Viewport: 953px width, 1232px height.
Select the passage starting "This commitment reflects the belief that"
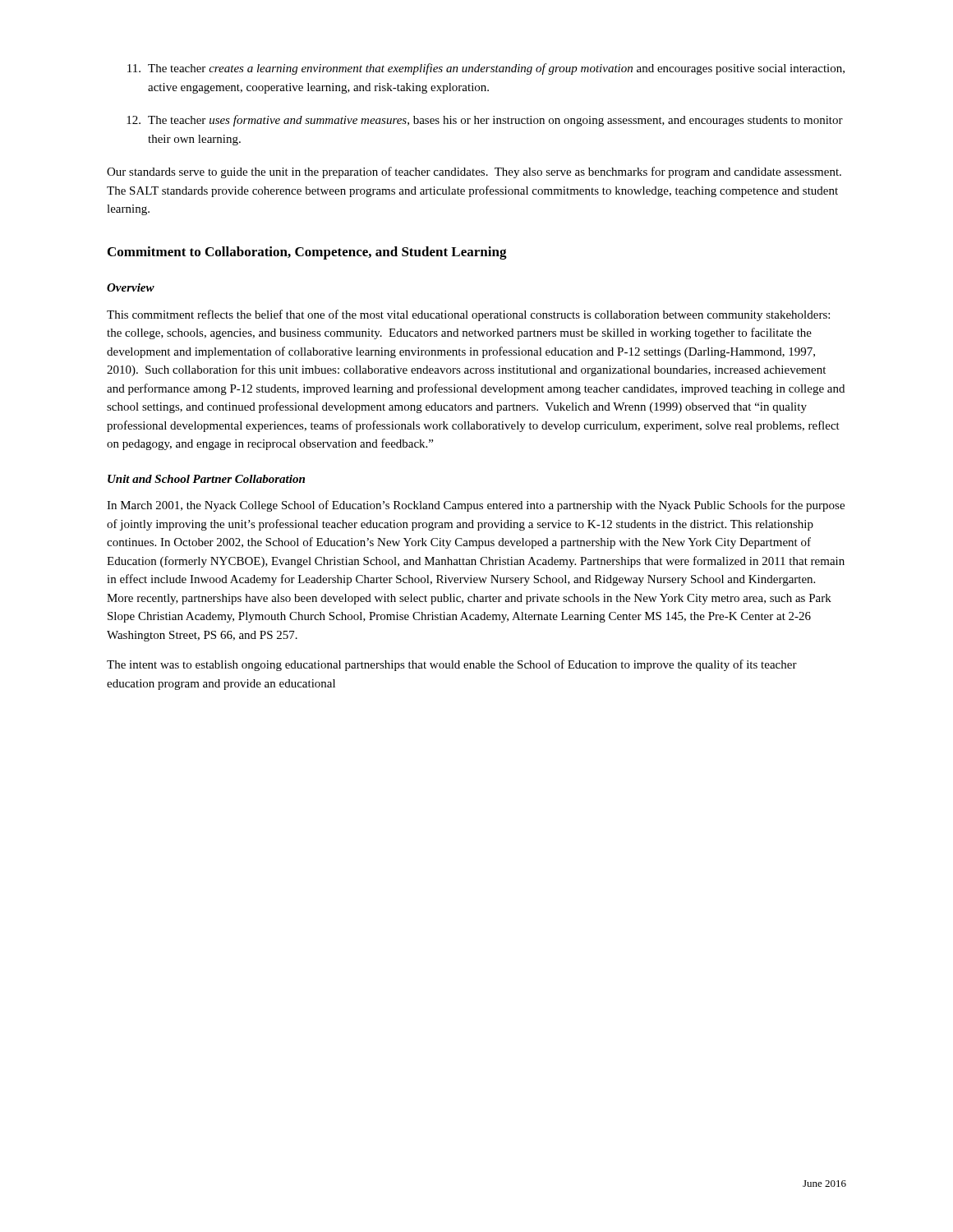pos(476,379)
